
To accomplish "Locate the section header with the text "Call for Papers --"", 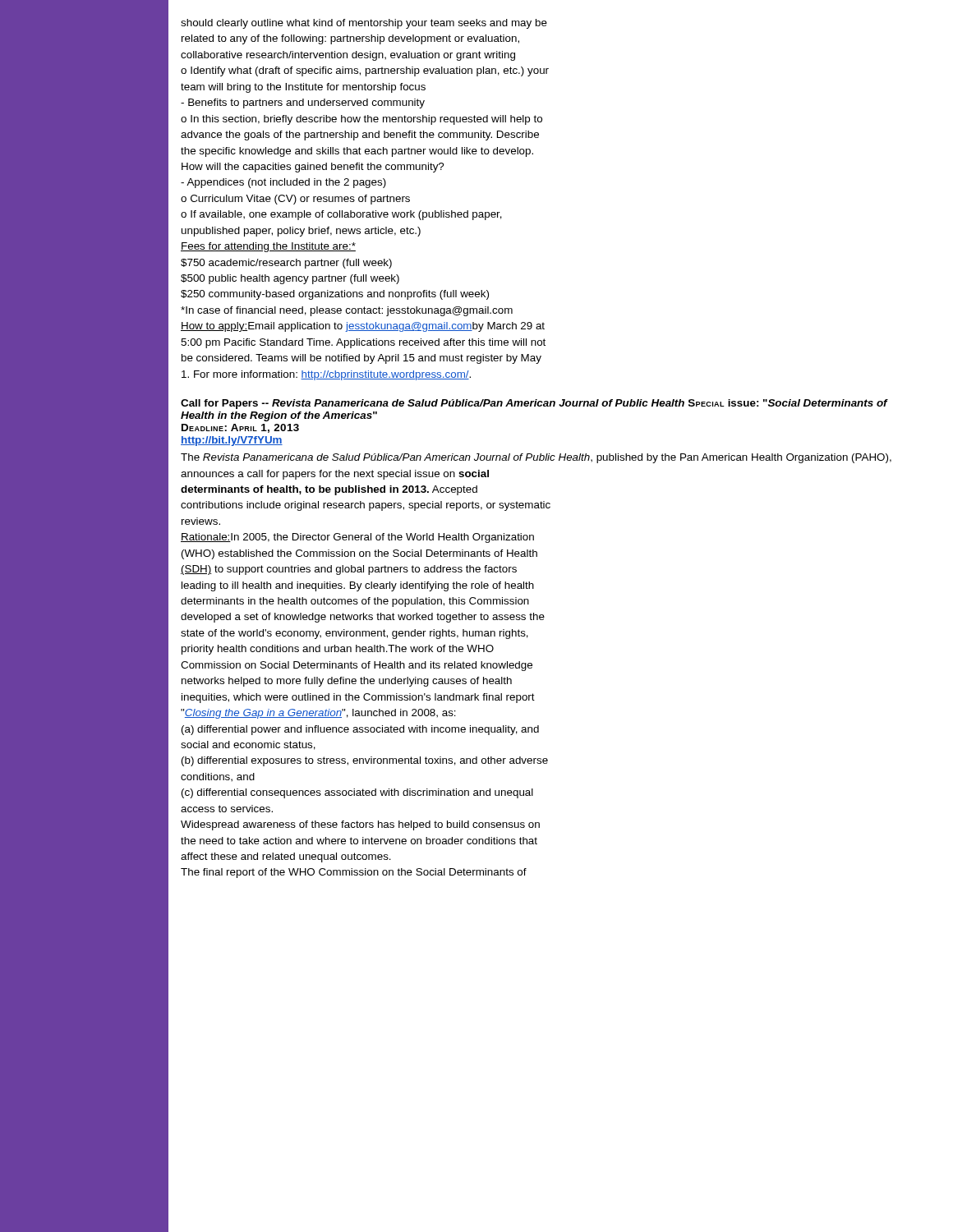I will point(534,404).
